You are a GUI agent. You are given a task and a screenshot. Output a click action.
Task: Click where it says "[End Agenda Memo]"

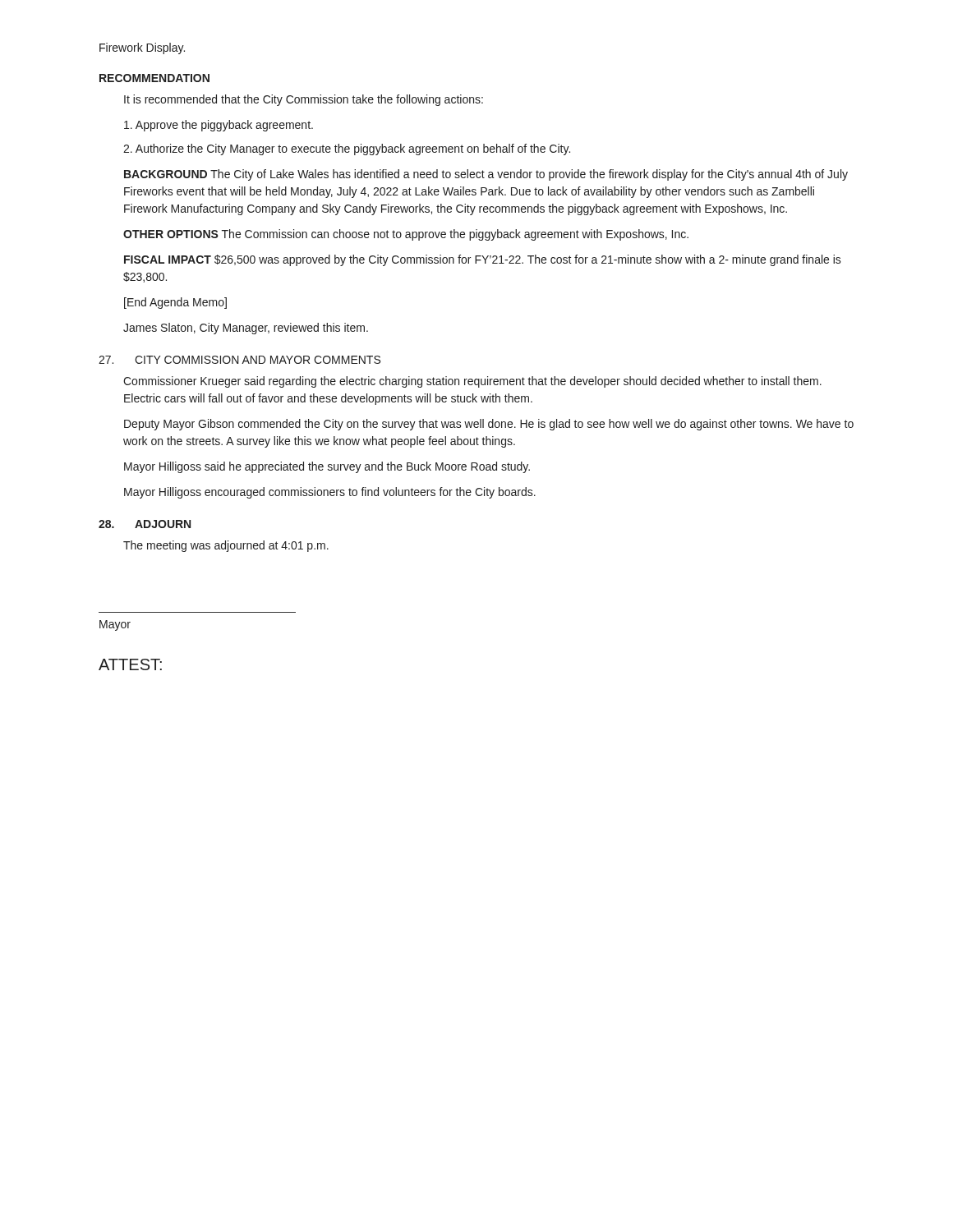pyautogui.click(x=175, y=302)
